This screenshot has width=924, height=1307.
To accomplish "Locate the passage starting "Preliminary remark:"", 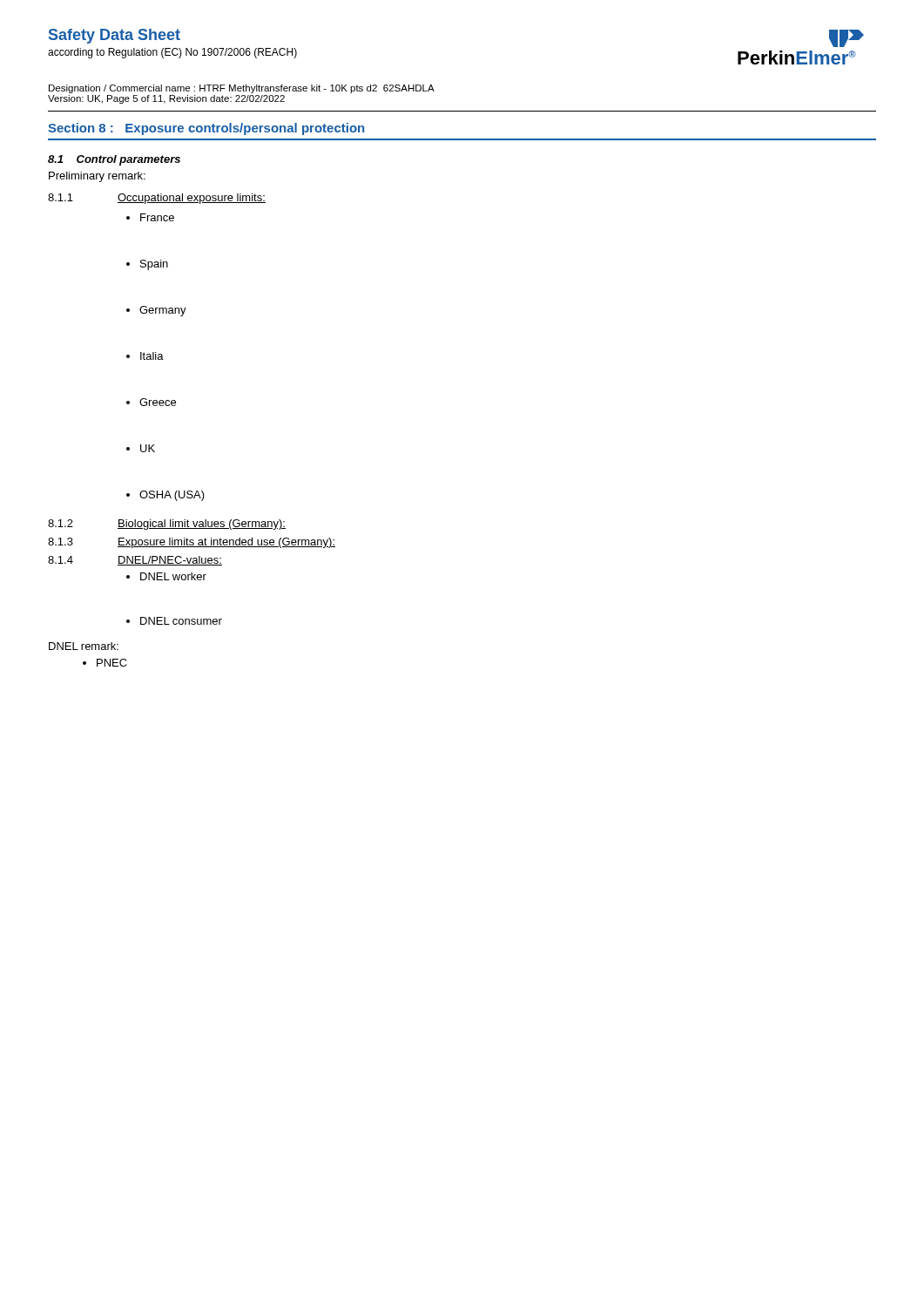I will [x=97, y=176].
